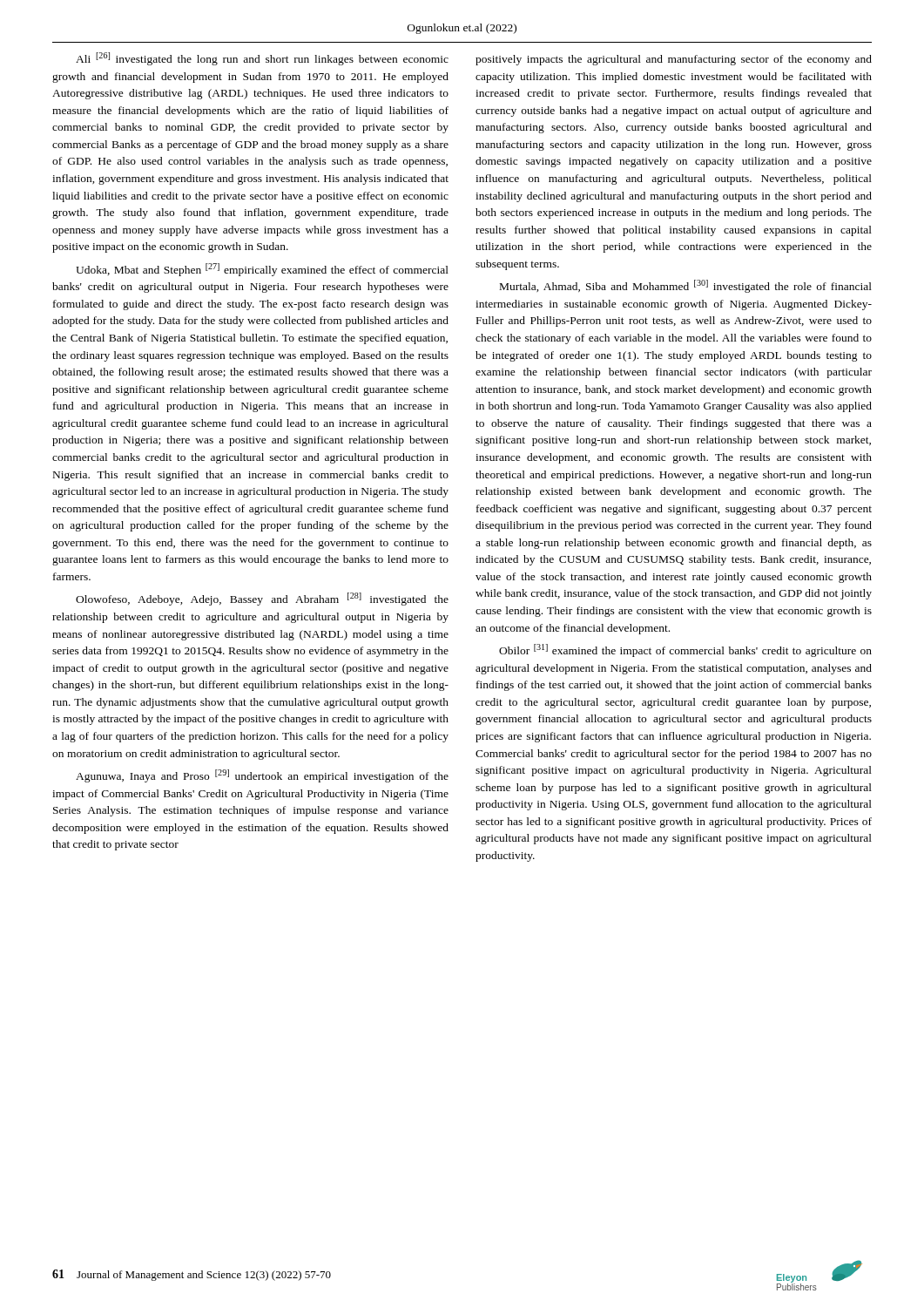Screen dimensions: 1307x924
Task: Where is the passage that starts "Udoka, Mbat and Stephen [27] empirically"?
Action: [x=250, y=423]
